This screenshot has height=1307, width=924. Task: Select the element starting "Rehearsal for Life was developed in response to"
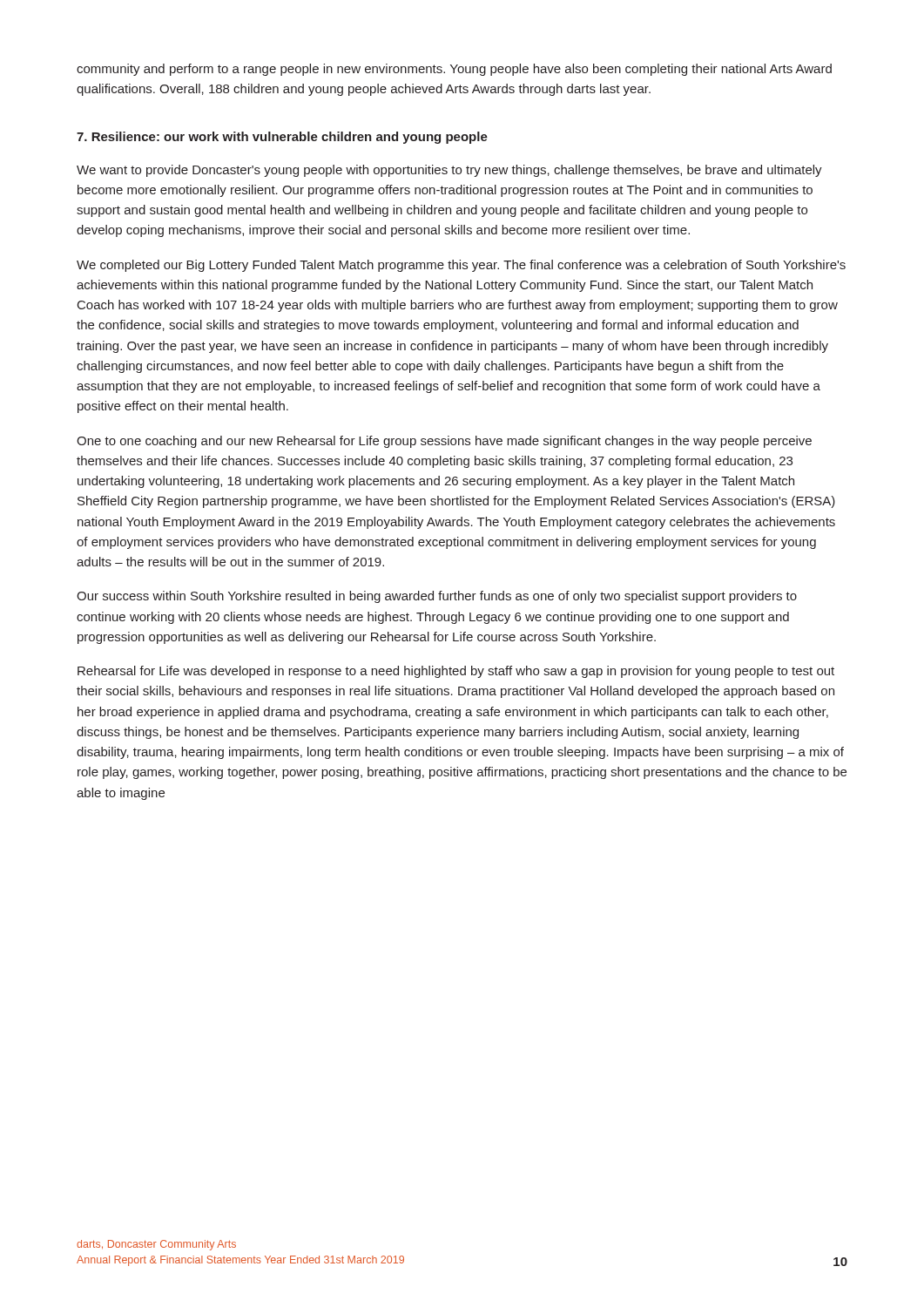tap(462, 731)
